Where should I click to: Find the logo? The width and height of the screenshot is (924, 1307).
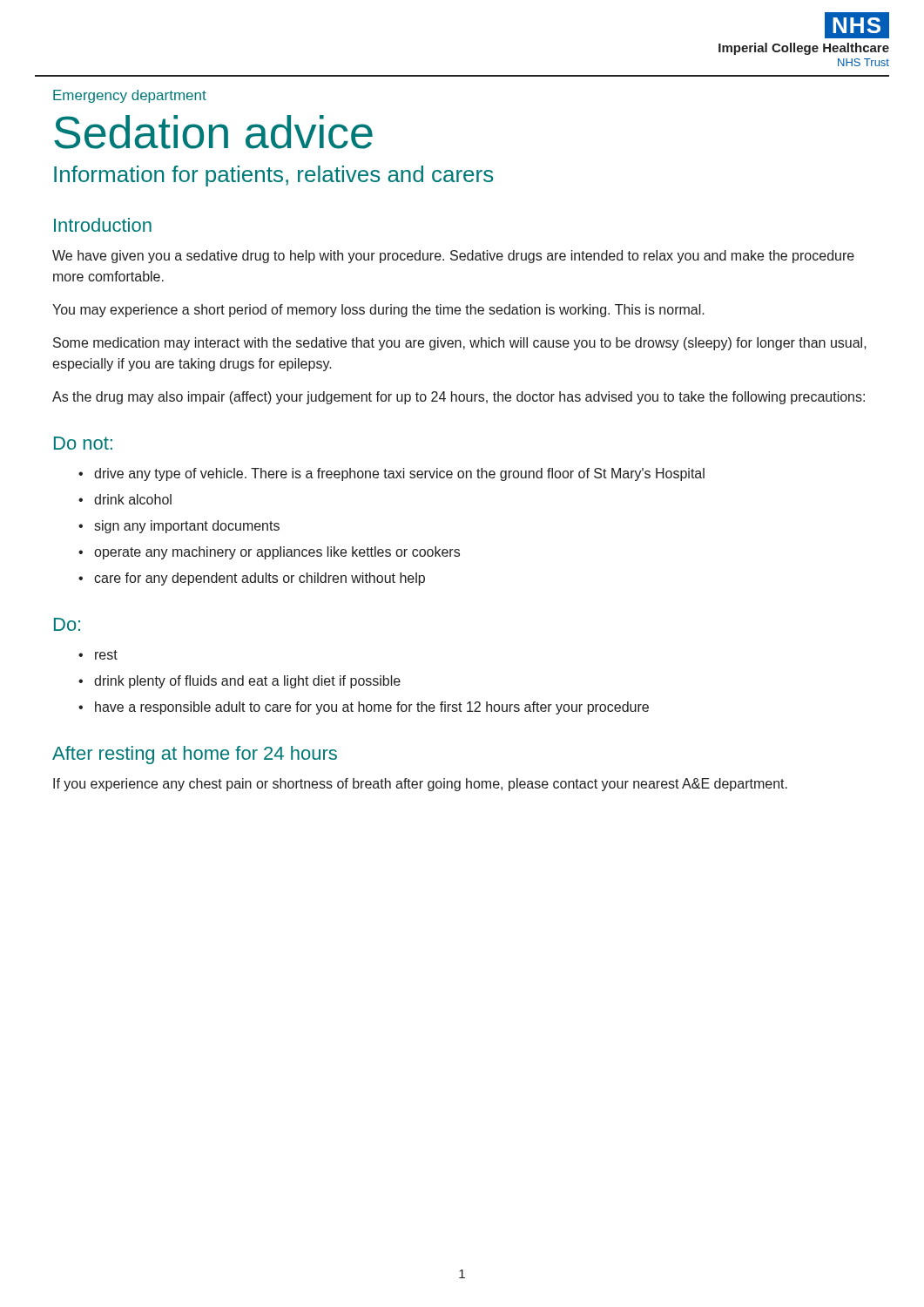(x=804, y=41)
